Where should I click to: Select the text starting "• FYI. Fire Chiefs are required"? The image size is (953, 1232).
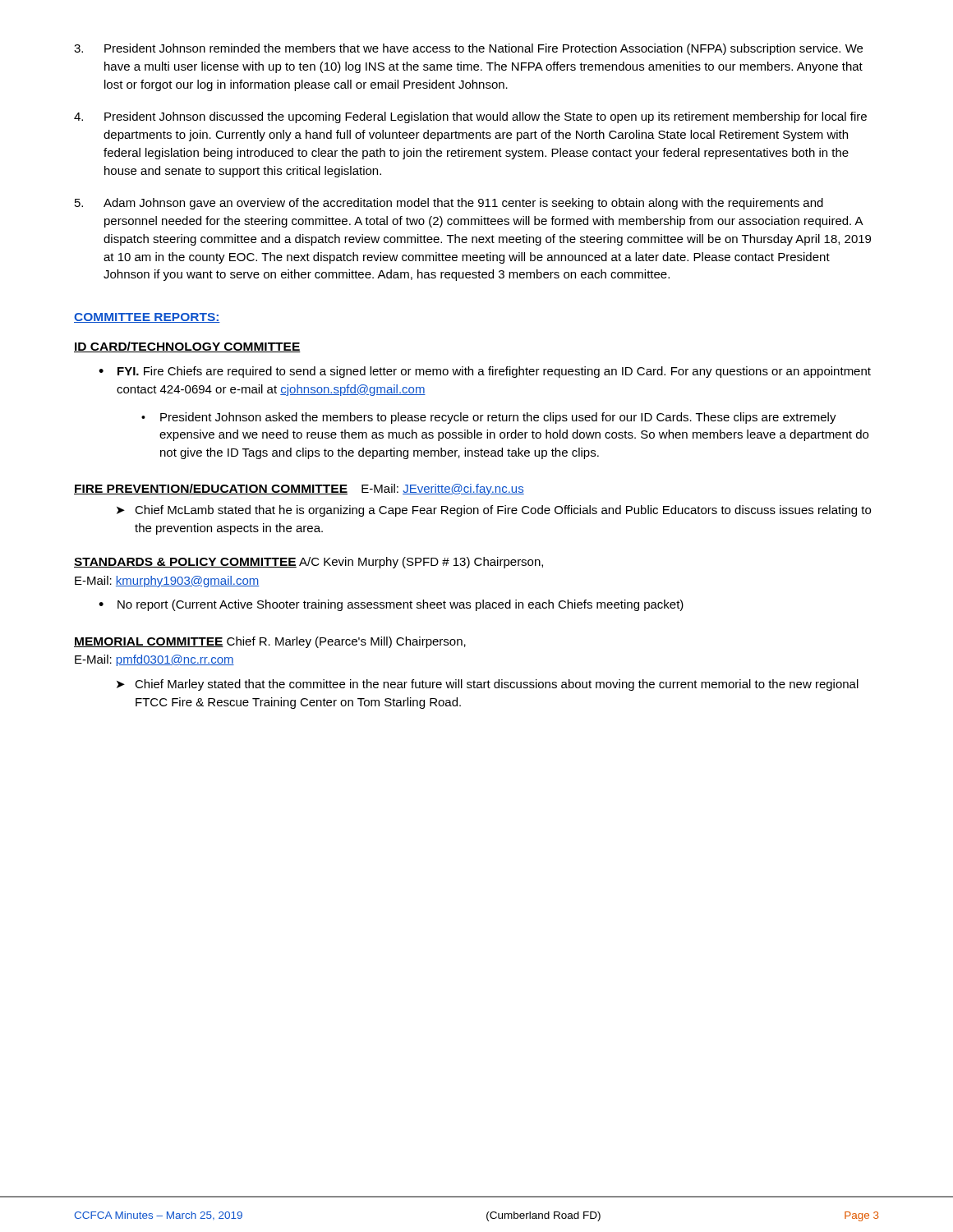(489, 414)
